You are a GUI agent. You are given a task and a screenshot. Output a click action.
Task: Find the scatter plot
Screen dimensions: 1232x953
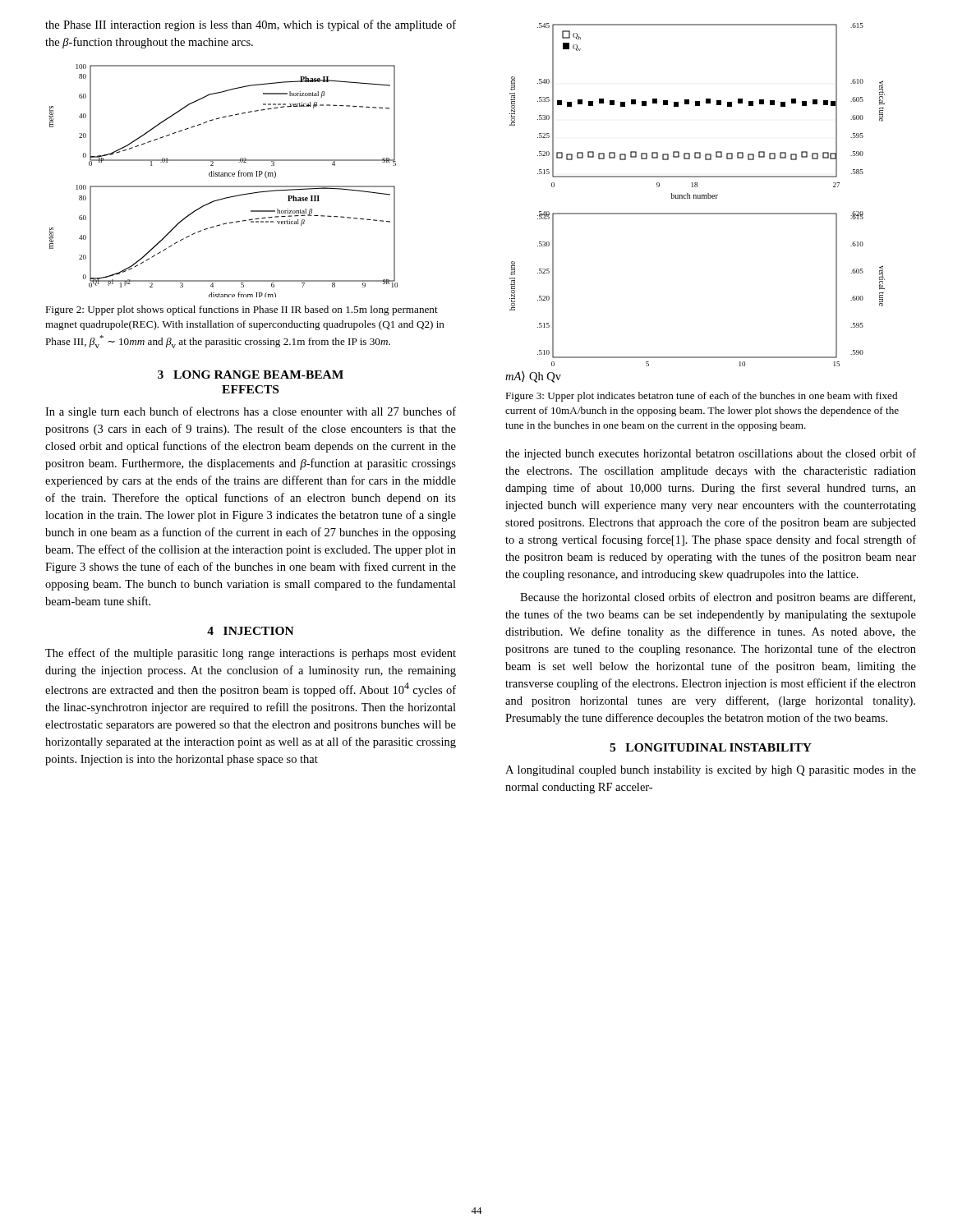[711, 200]
